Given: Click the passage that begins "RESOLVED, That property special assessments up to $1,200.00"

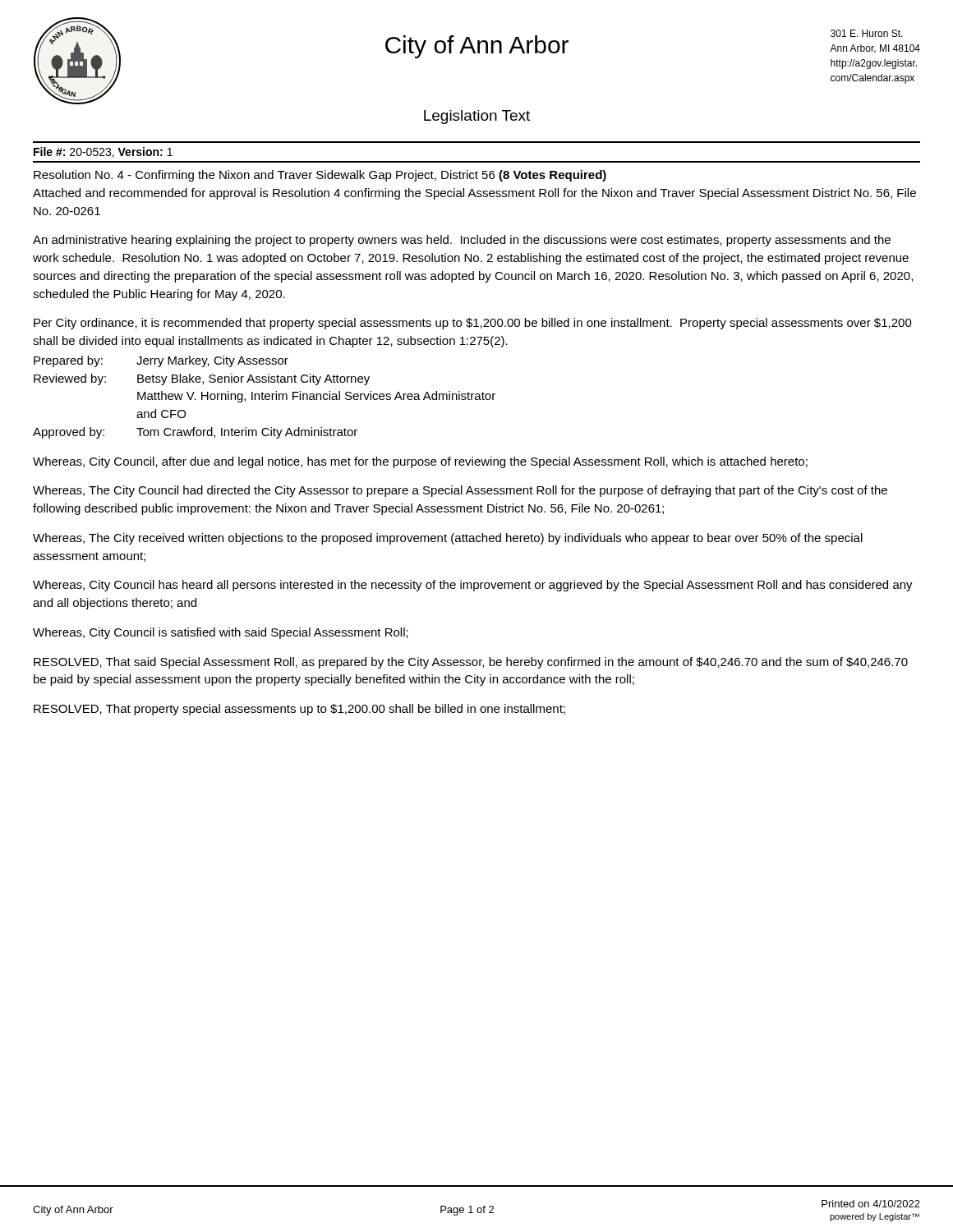Looking at the screenshot, I should click(476, 709).
